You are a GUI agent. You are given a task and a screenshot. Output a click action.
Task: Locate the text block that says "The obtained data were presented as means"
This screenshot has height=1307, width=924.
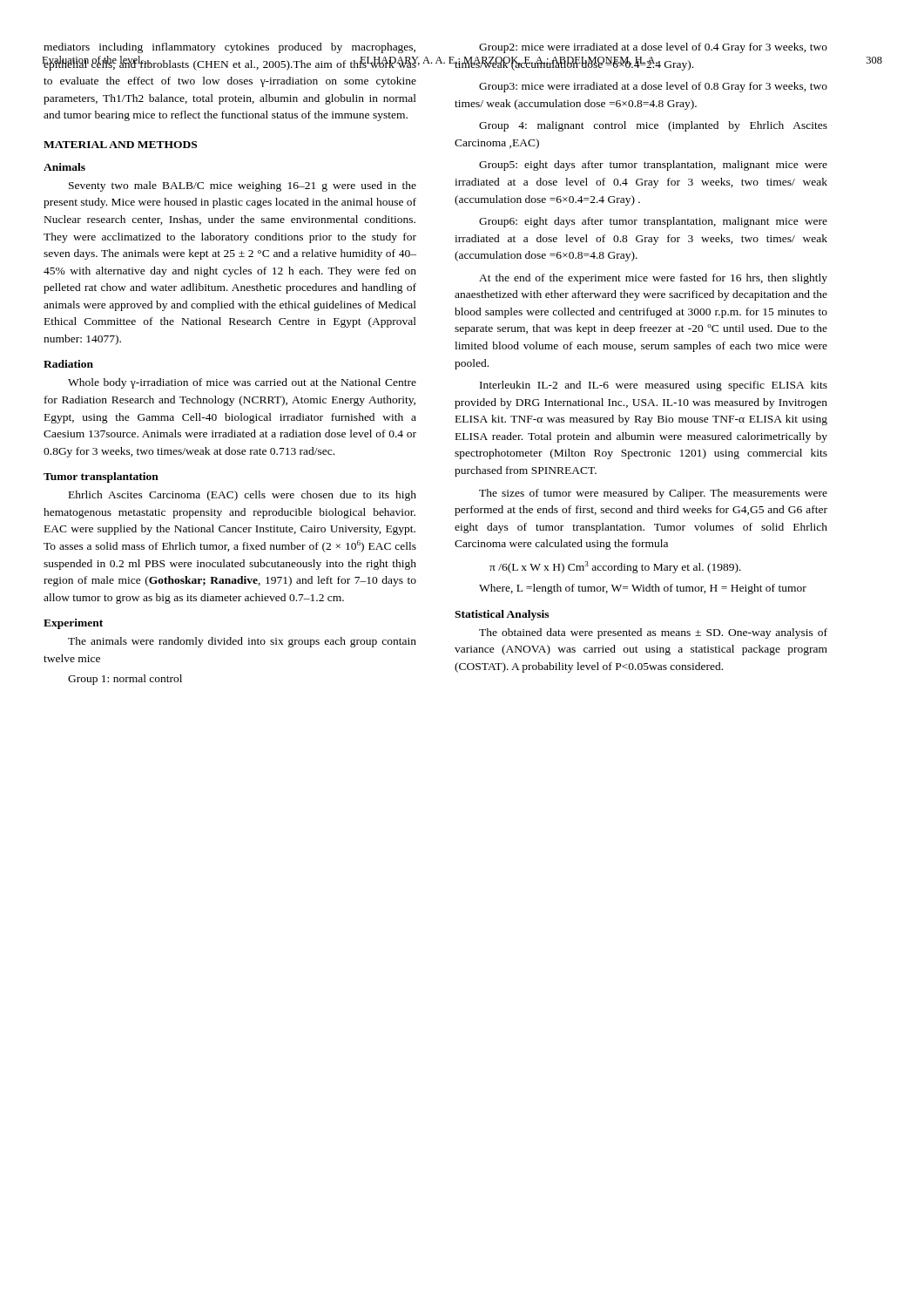point(641,649)
